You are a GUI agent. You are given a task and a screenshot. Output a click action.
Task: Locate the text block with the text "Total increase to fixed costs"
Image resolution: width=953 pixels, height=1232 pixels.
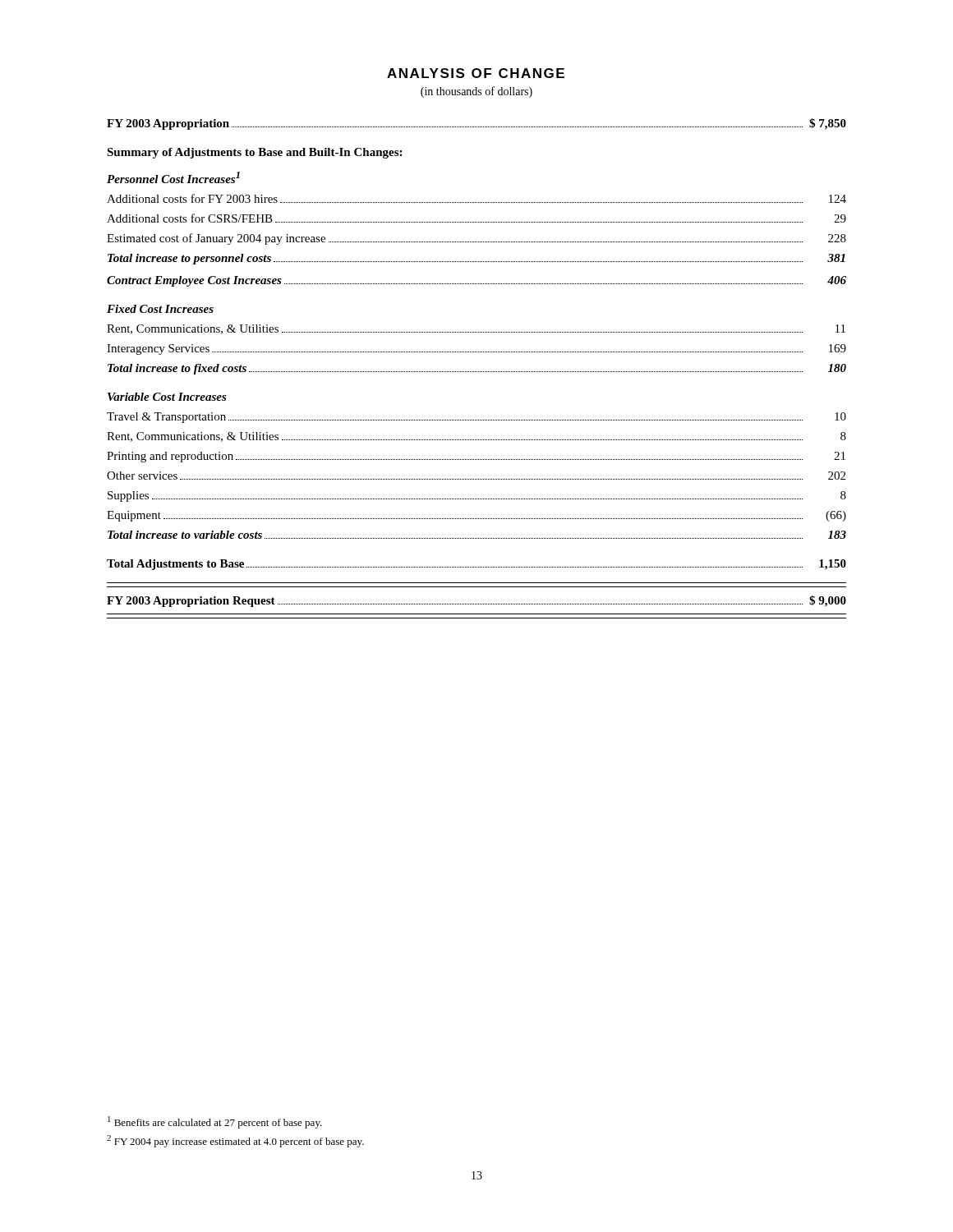click(476, 368)
